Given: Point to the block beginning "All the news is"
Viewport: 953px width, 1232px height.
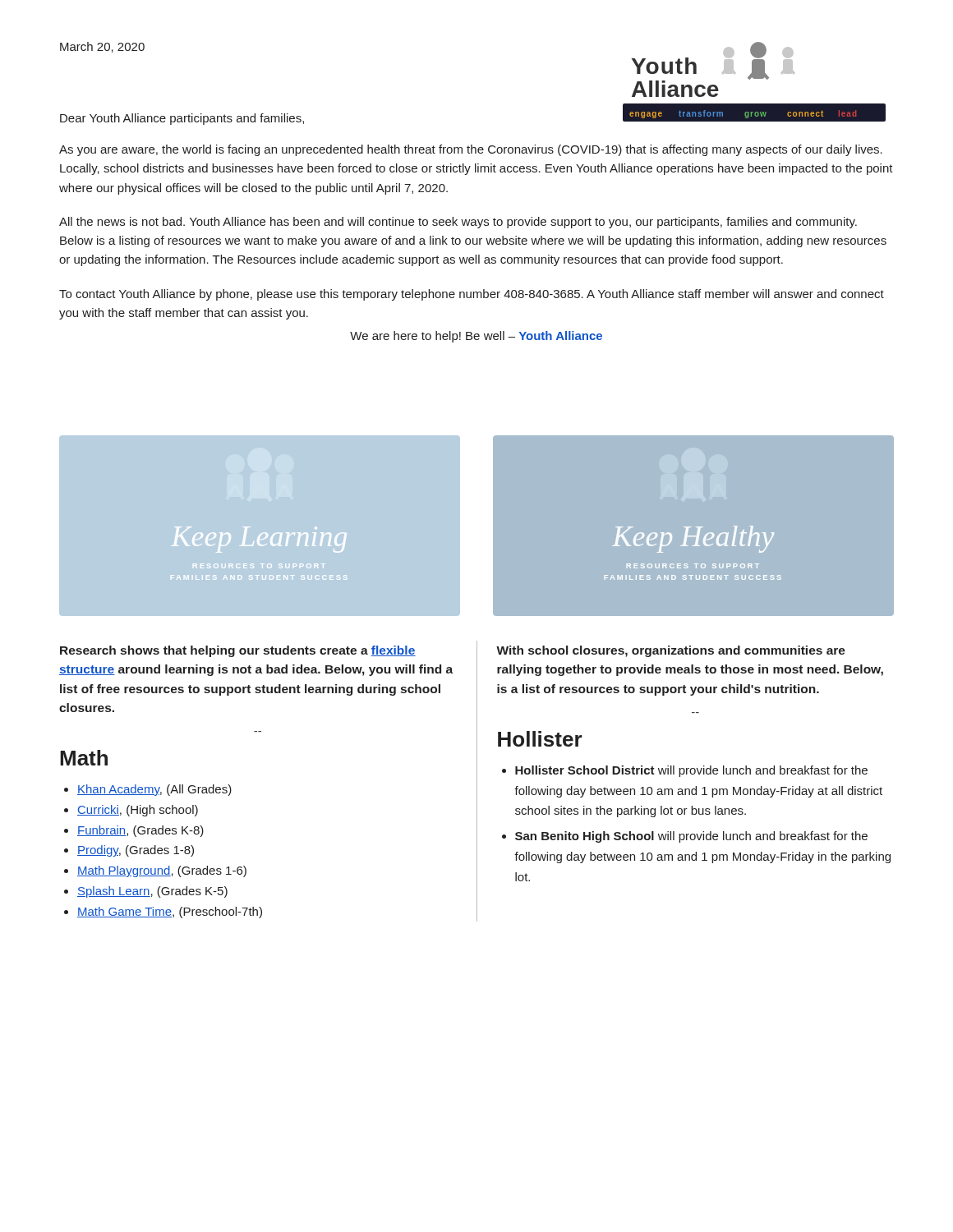Looking at the screenshot, I should (x=473, y=240).
